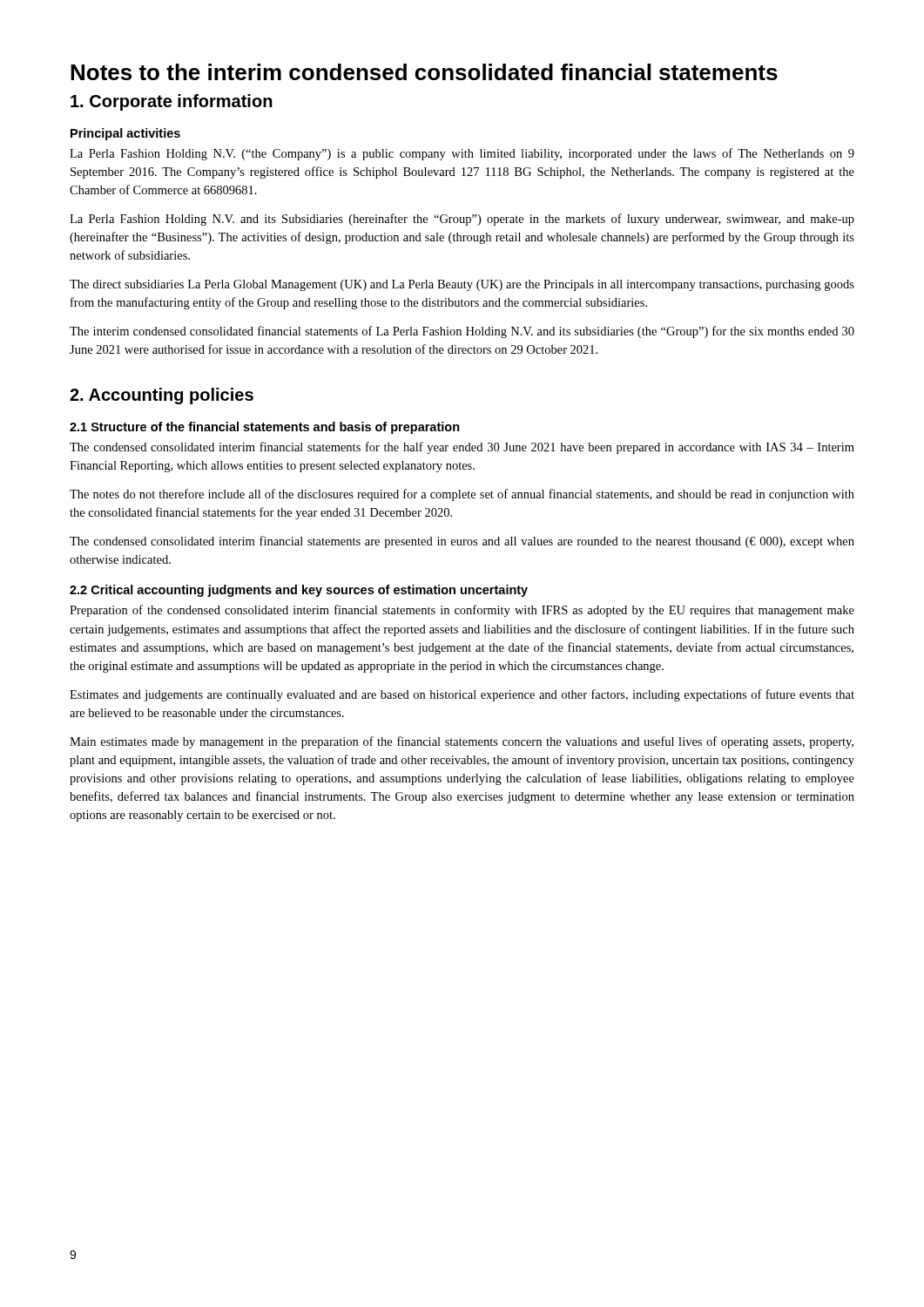The image size is (924, 1307).
Task: Point to the text starting "The interim condensed consolidated"
Action: click(462, 341)
